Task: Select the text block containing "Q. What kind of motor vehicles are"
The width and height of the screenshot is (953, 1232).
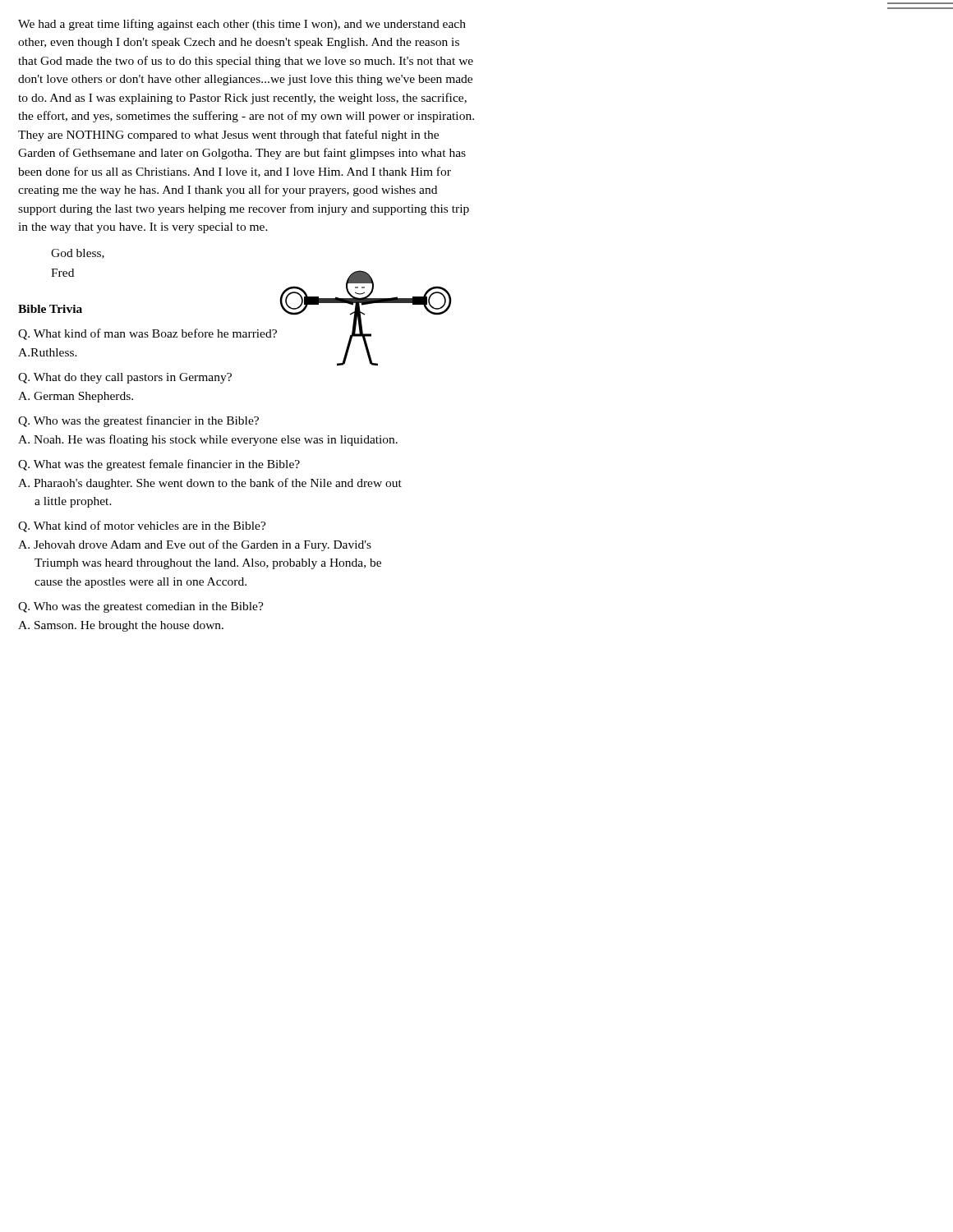Action: [248, 554]
